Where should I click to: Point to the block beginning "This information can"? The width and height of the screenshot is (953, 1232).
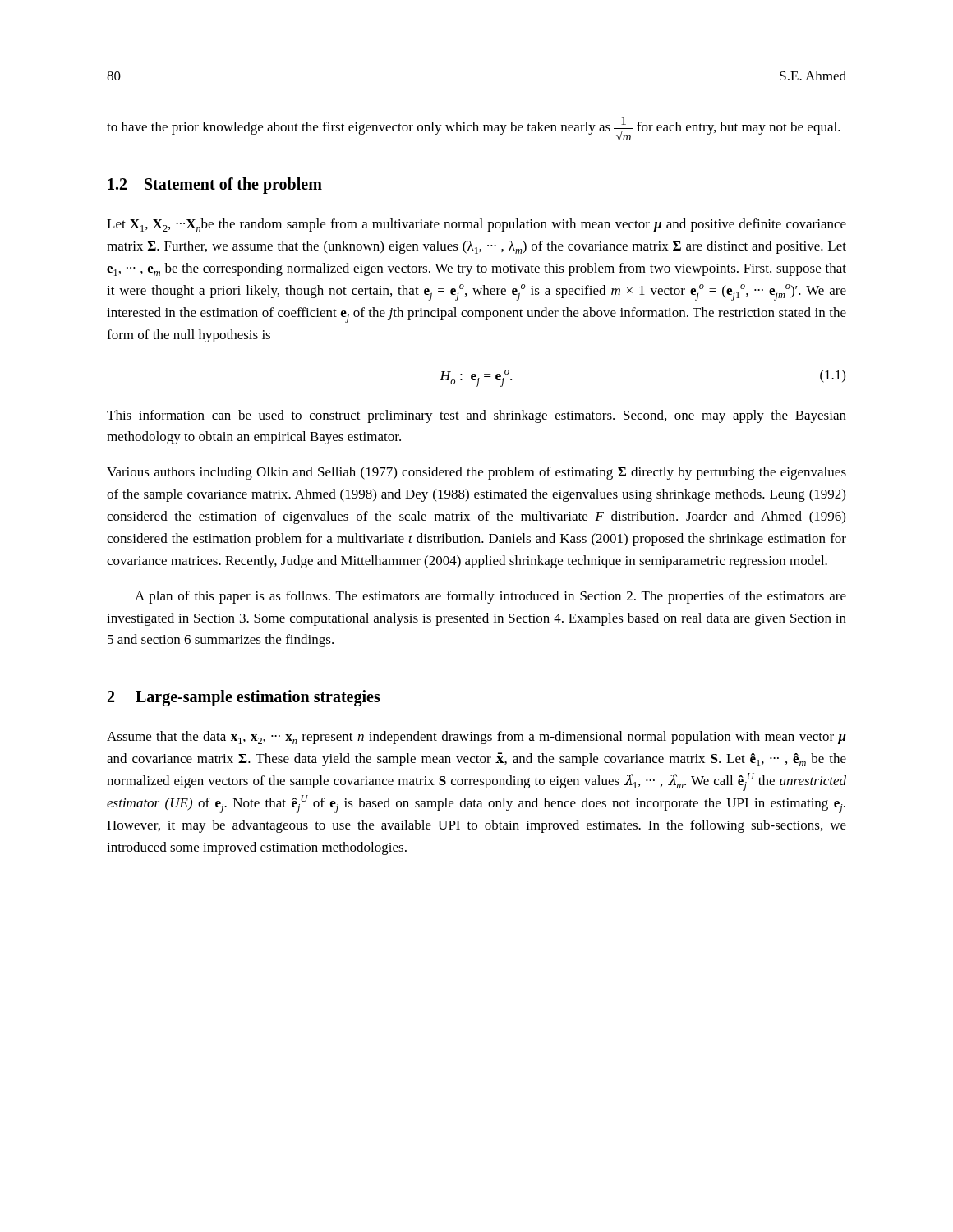tap(476, 426)
